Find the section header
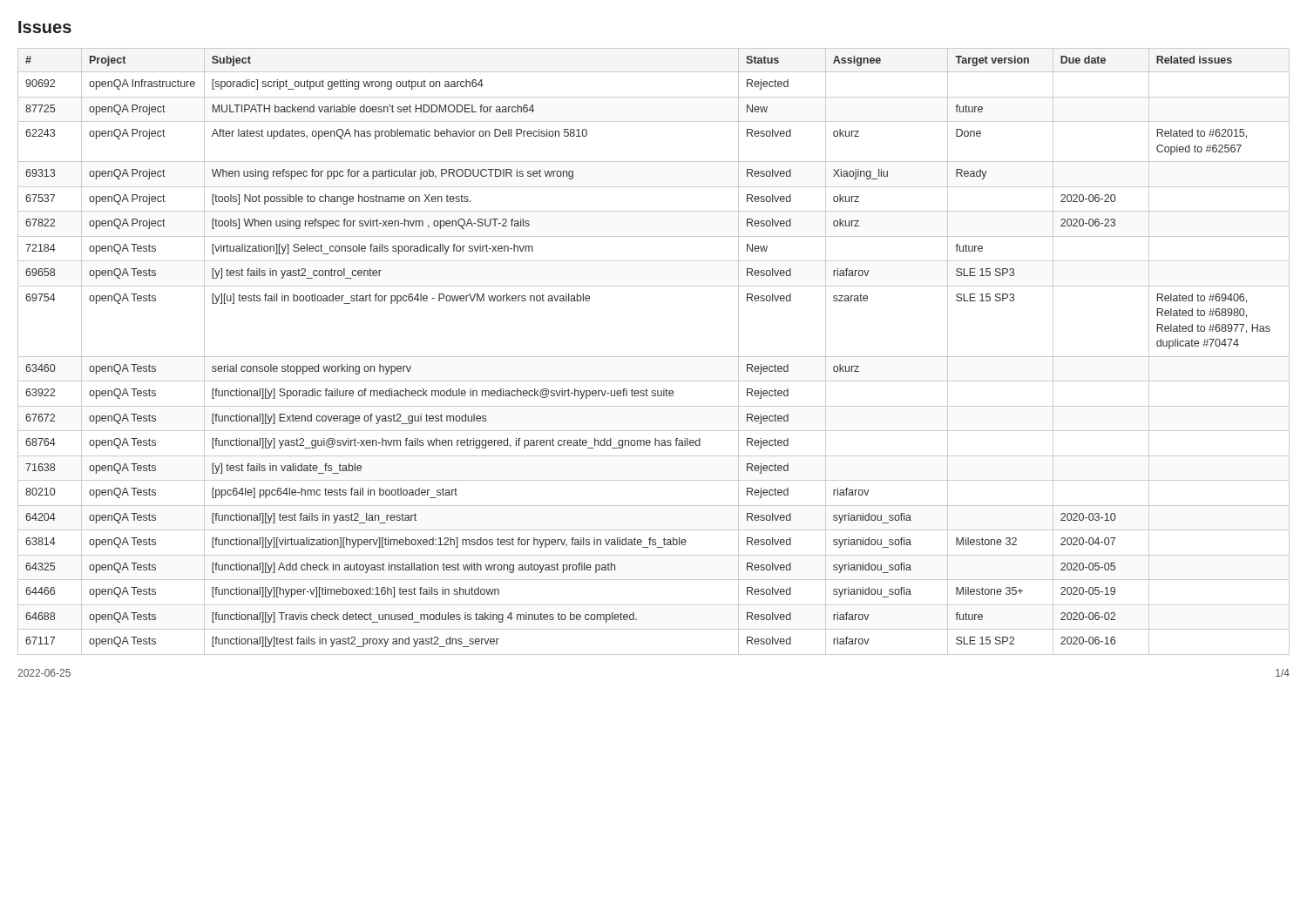Screen dimensions: 924x1307 click(x=654, y=27)
